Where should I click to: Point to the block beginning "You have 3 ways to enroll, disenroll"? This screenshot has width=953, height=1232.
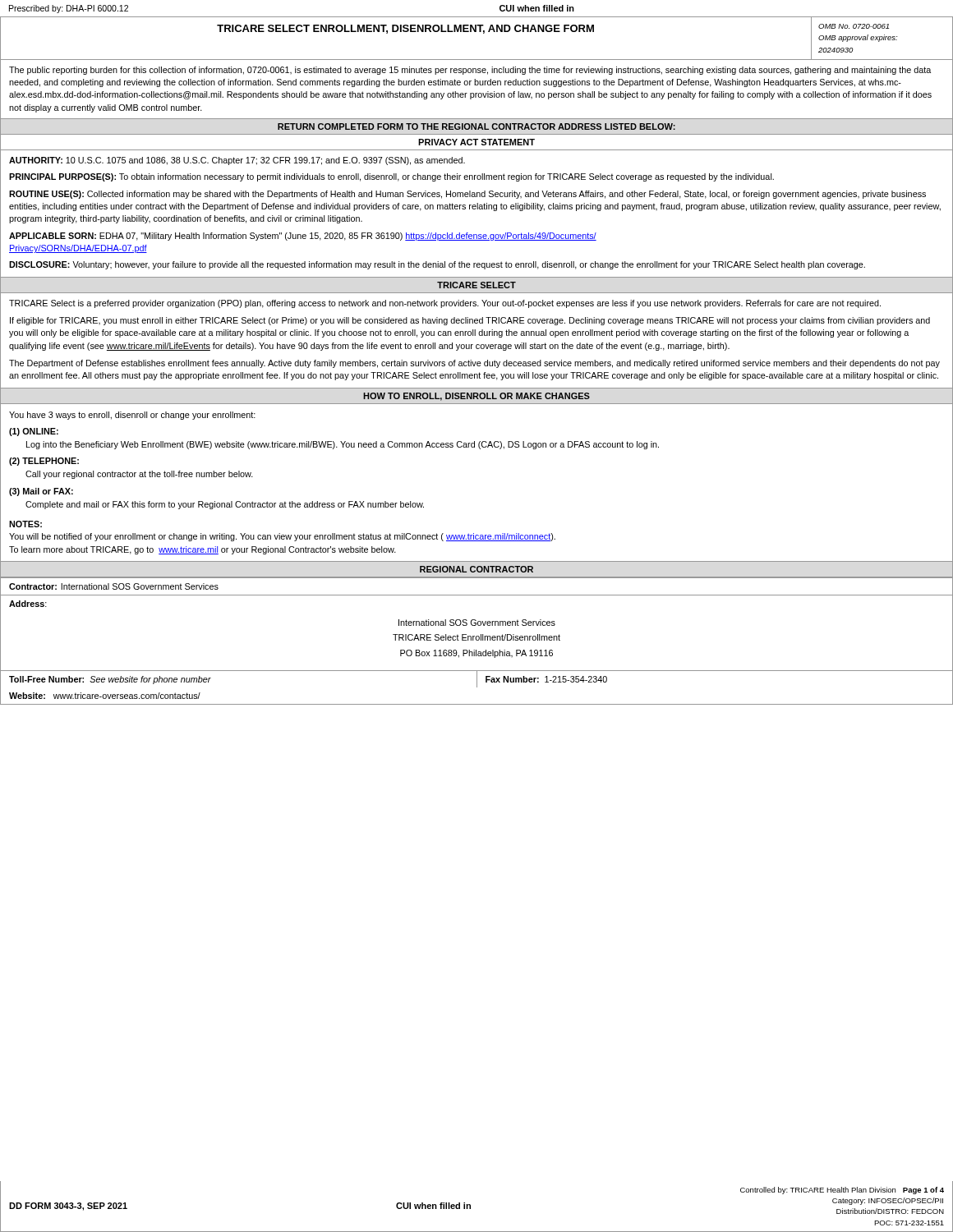pyautogui.click(x=132, y=414)
